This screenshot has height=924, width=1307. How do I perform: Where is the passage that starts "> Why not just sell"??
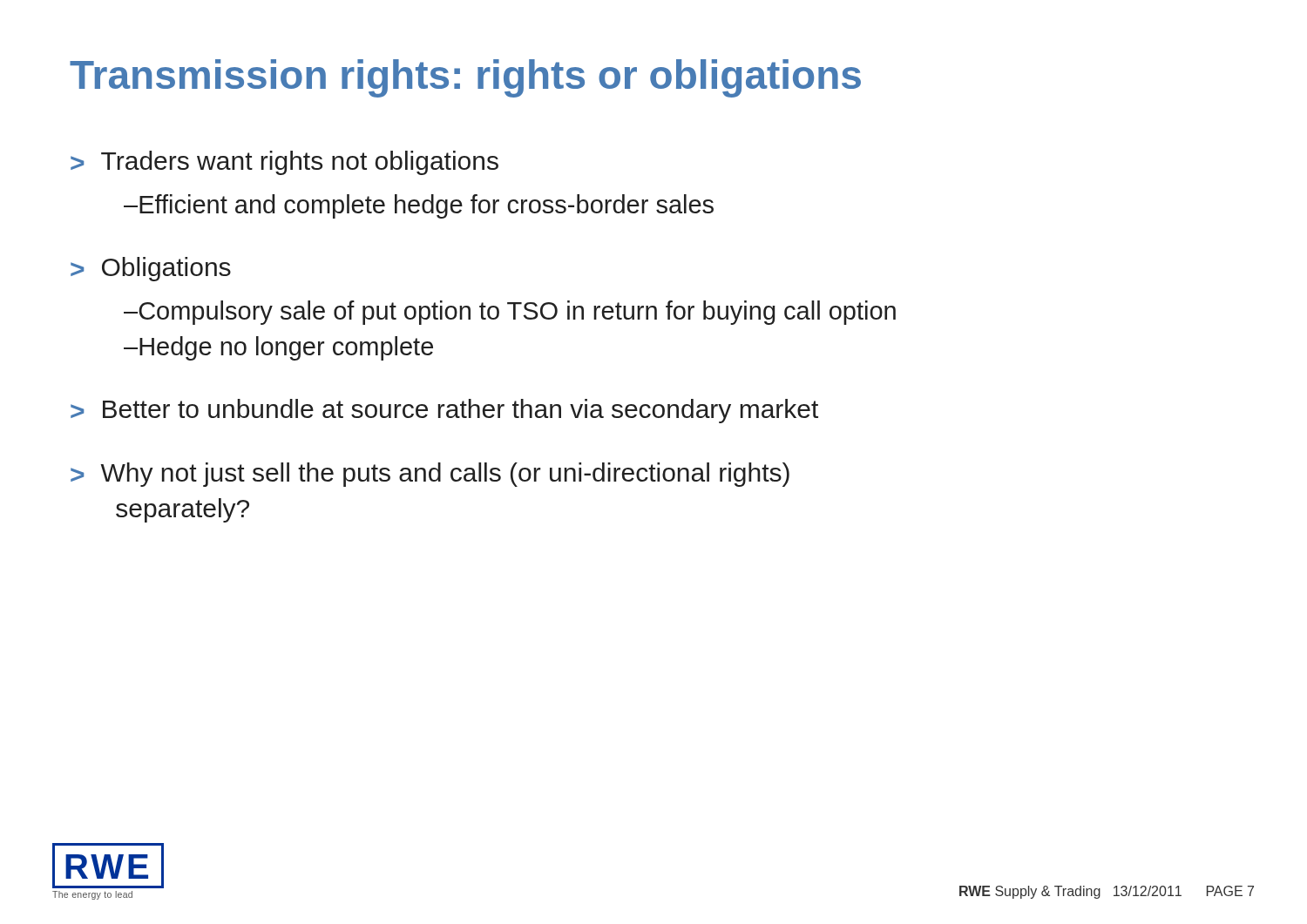[x=654, y=491]
